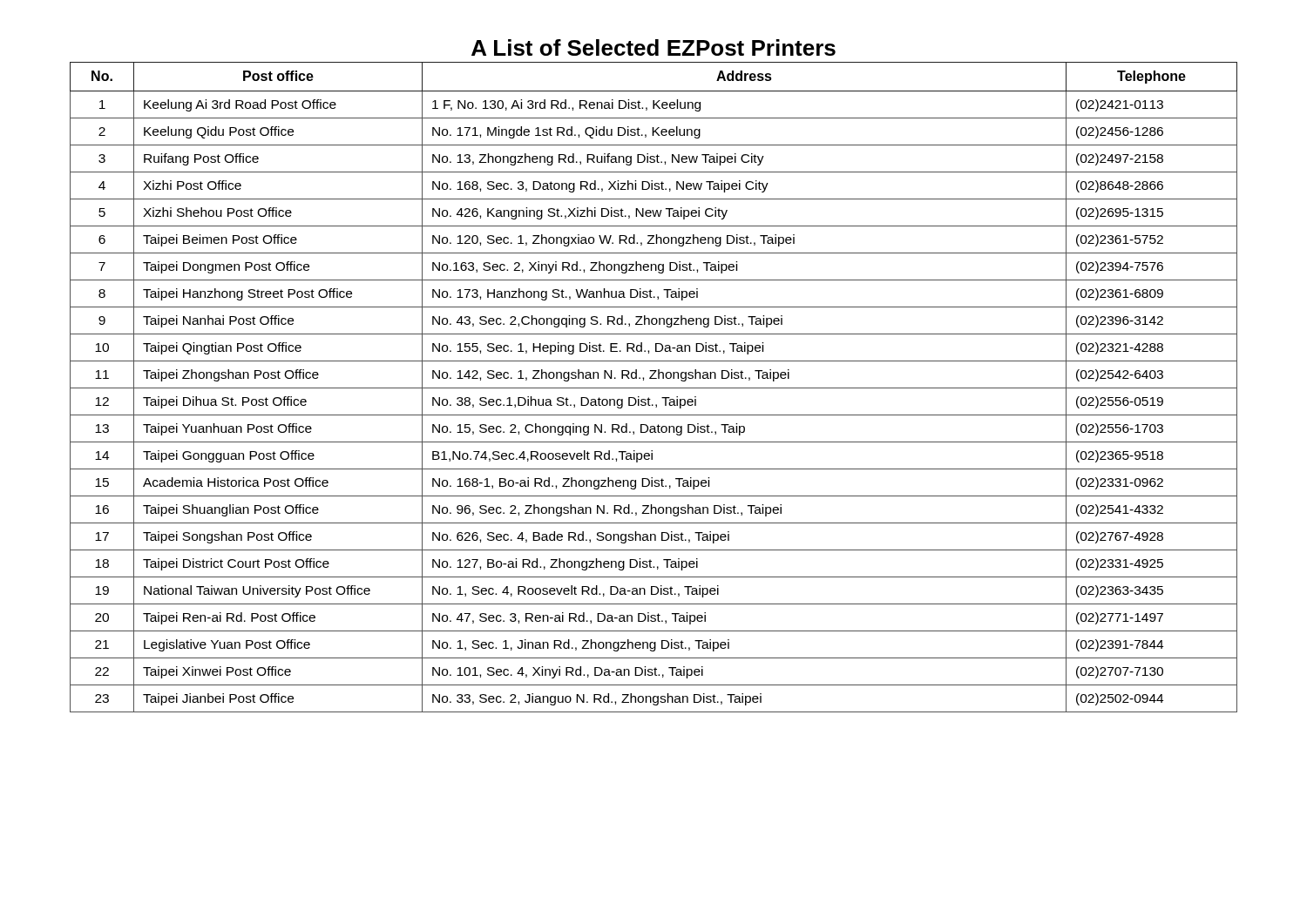
Task: Click on the title that reads "A List of Selected EZPost Printers"
Action: [x=654, y=48]
